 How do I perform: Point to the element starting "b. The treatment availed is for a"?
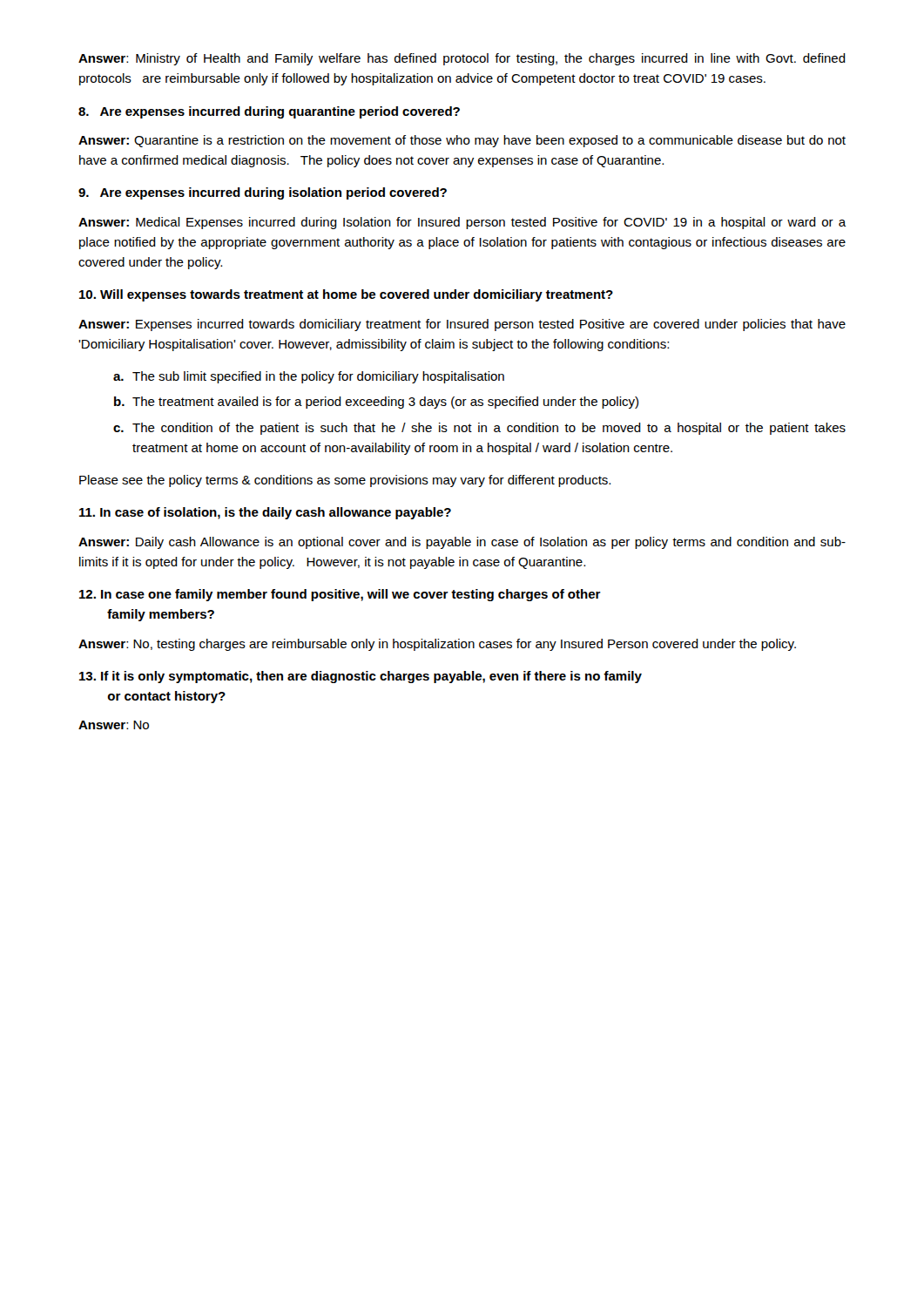point(479,402)
